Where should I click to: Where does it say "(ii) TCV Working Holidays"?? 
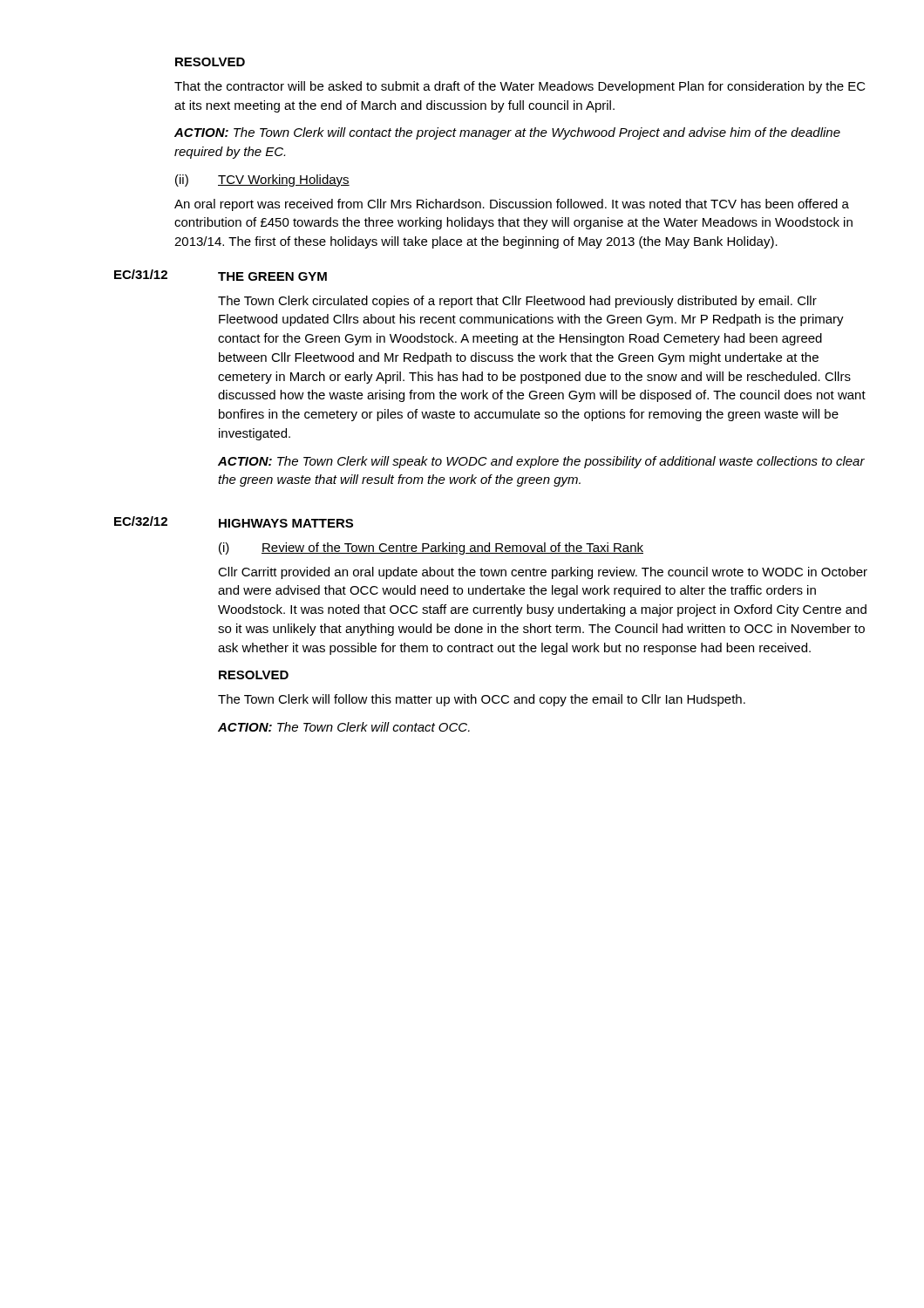[262, 179]
